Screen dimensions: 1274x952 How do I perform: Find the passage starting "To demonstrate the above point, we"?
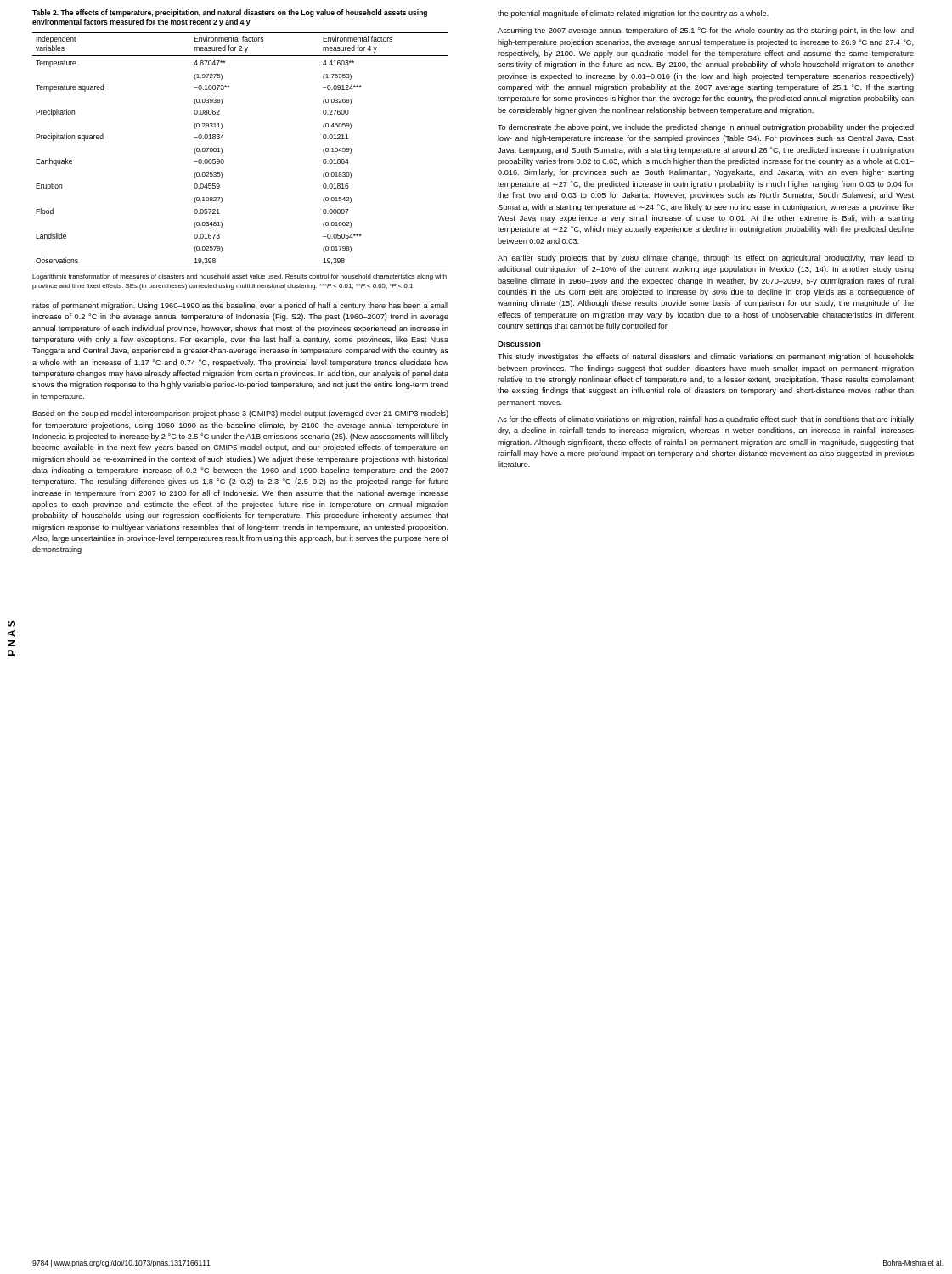pos(706,184)
